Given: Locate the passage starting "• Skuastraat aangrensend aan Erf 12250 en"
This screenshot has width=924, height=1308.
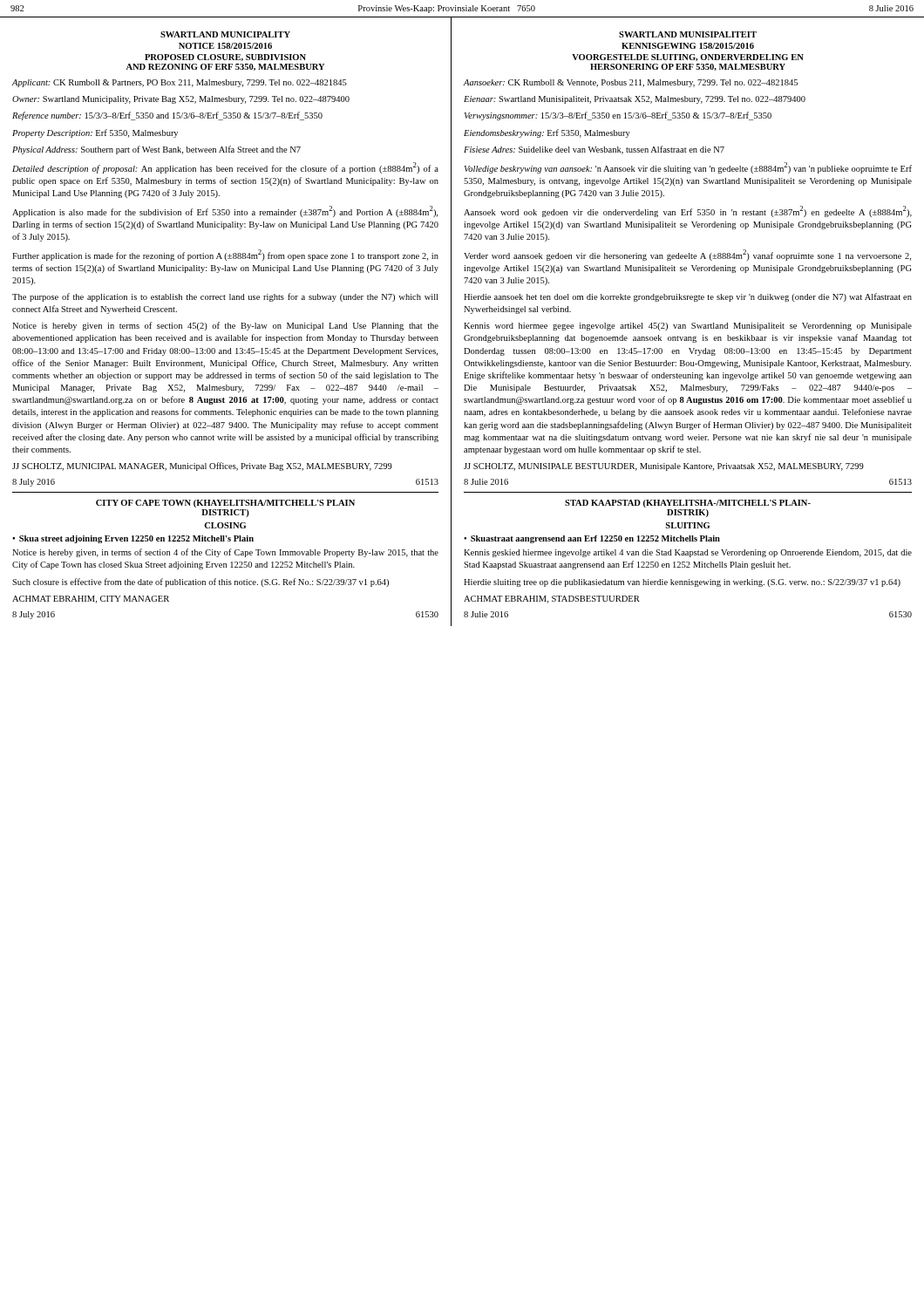Looking at the screenshot, I should 688,539.
